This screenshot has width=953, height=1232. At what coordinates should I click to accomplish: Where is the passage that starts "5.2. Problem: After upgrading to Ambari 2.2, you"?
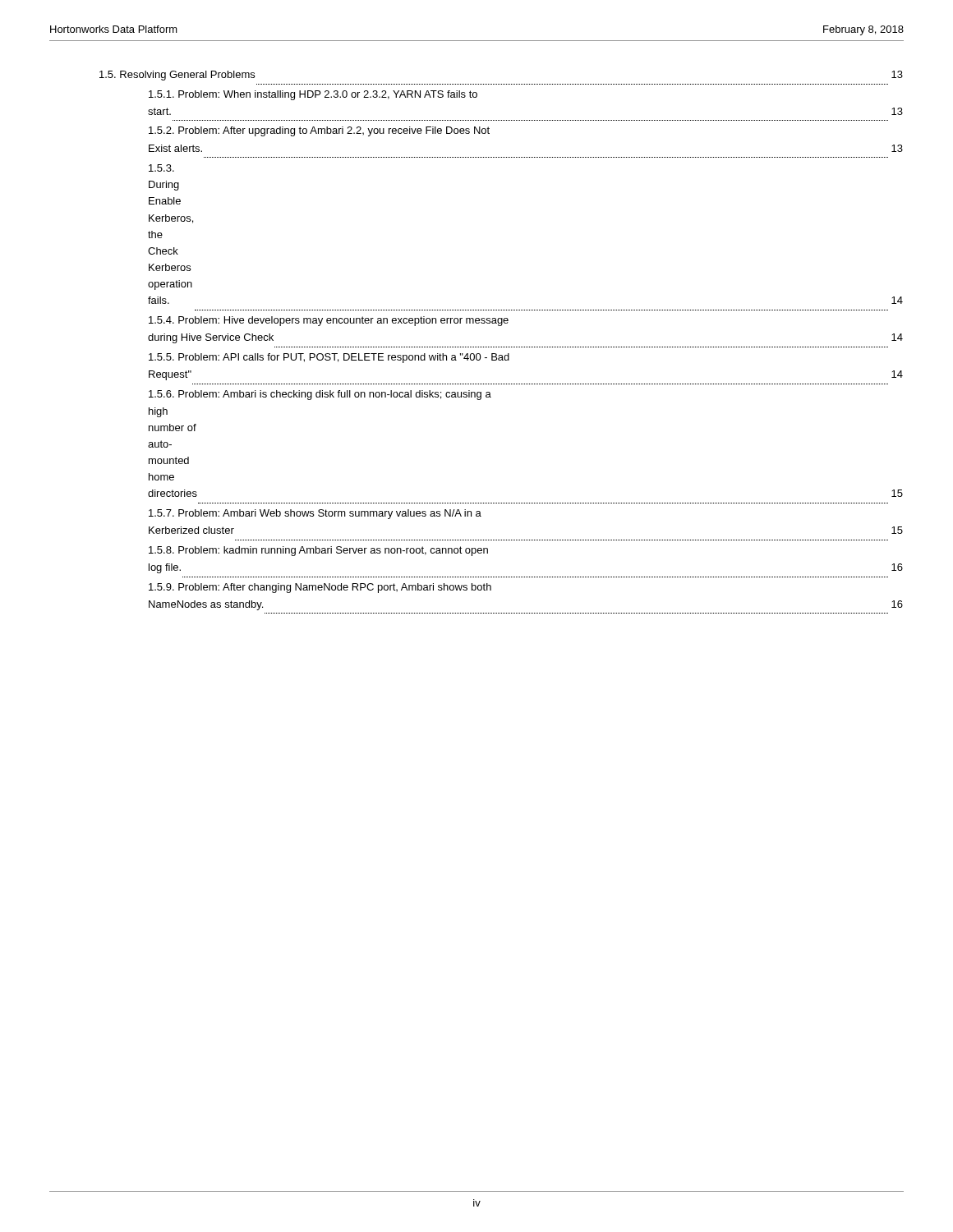pos(476,140)
